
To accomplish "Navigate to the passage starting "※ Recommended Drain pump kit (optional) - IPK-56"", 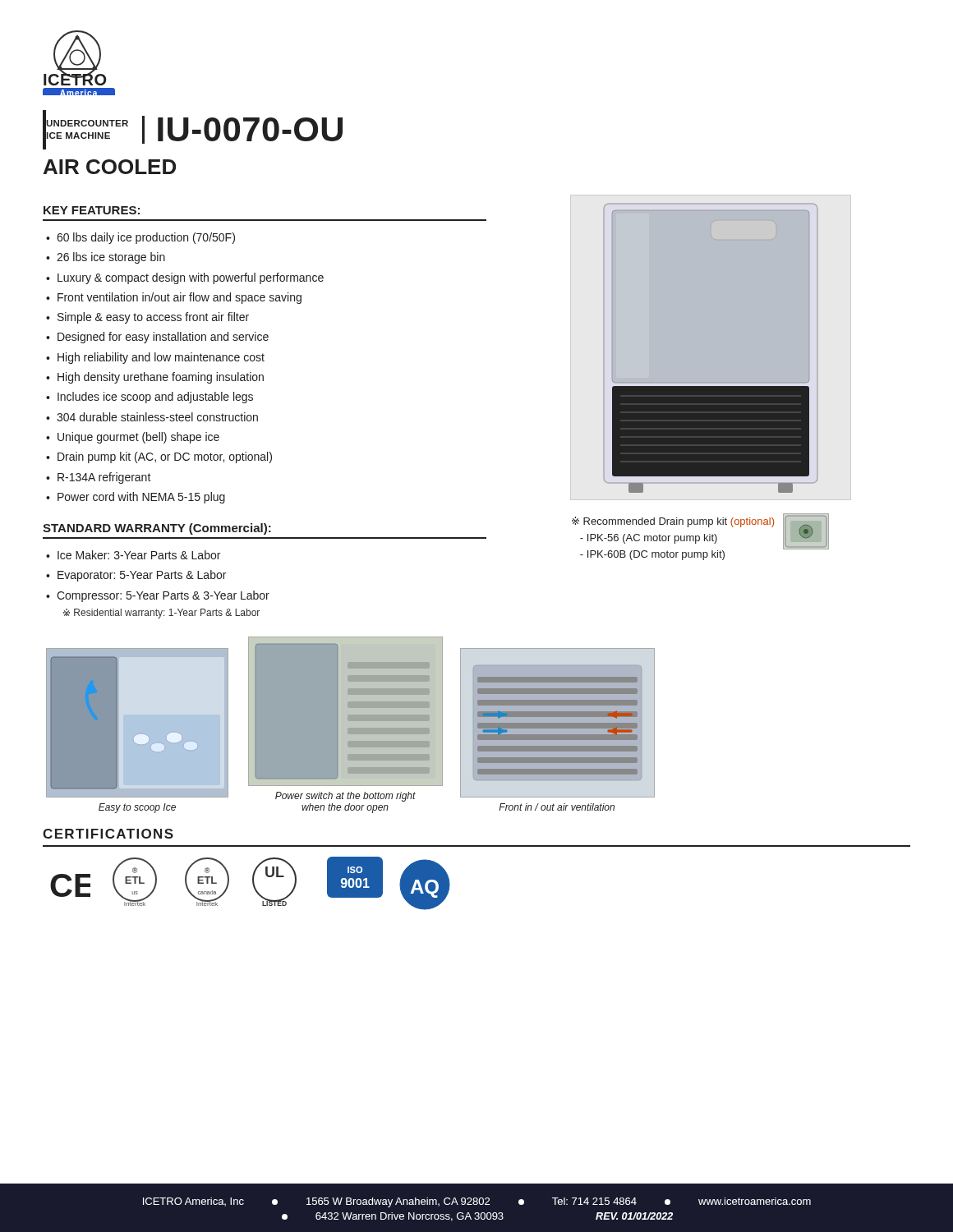I will click(x=700, y=538).
